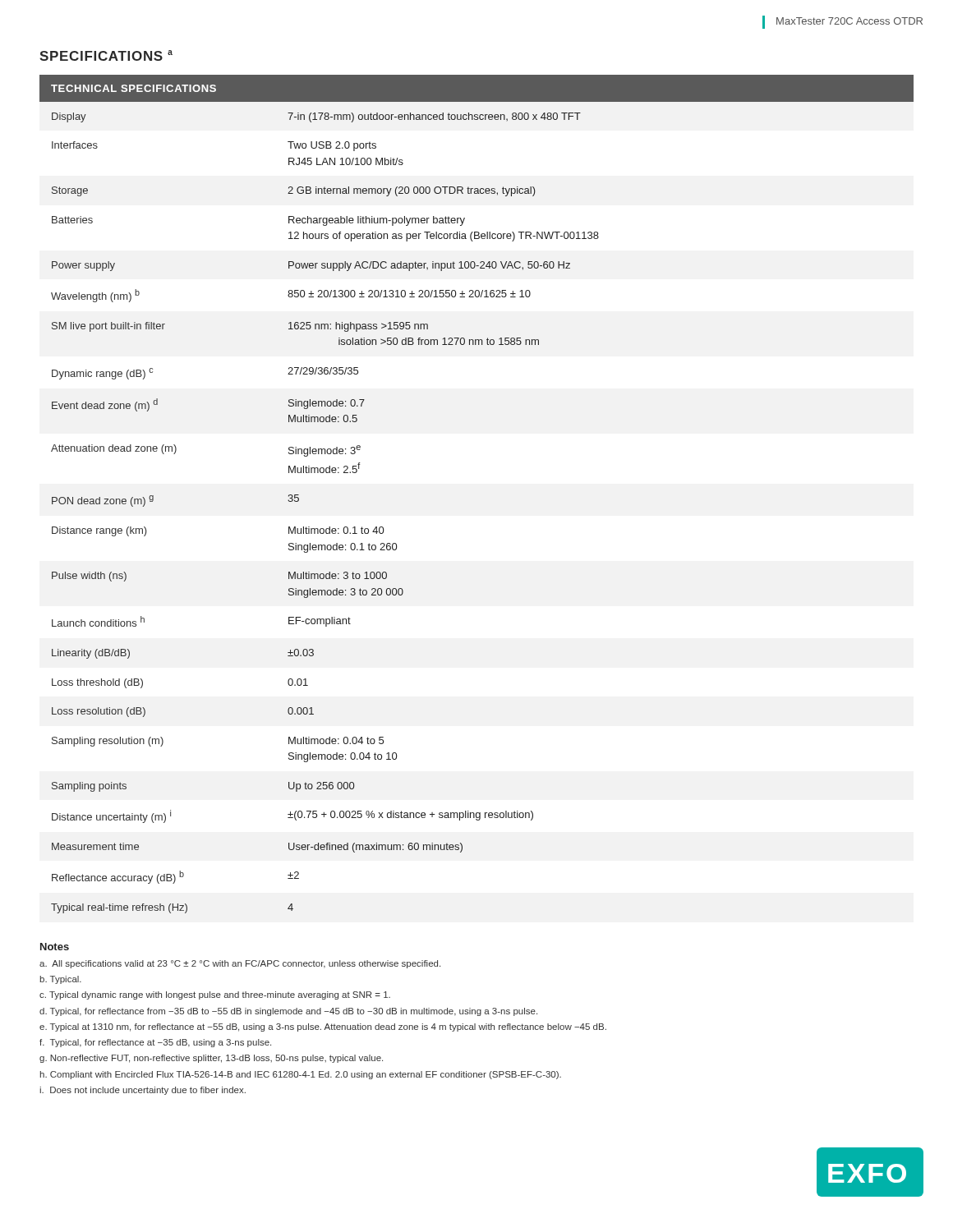Find the section header that says "SPECIFICATIONS a"
Viewport: 953px width, 1232px height.
point(106,56)
